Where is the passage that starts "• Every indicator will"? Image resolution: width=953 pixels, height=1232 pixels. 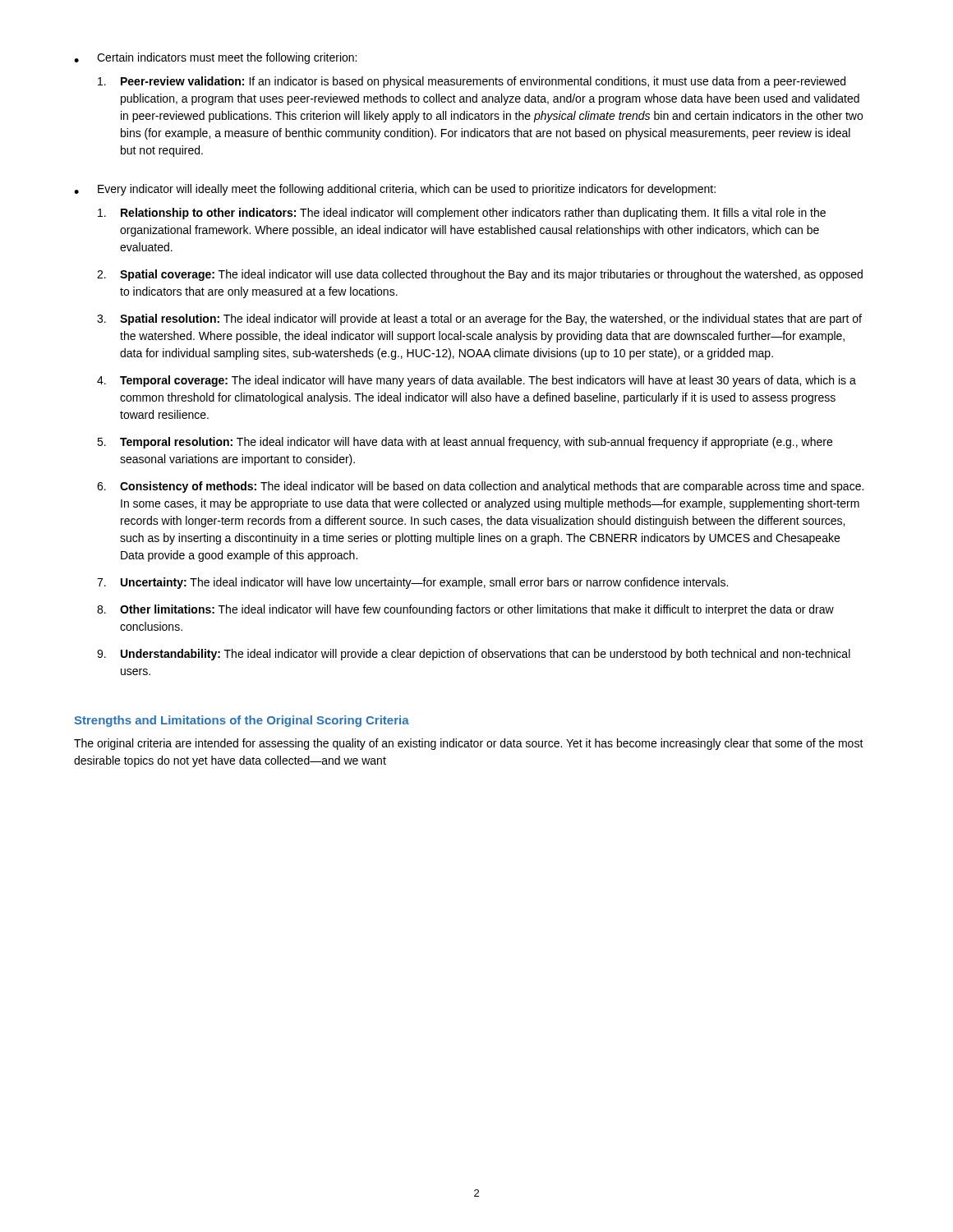click(470, 435)
